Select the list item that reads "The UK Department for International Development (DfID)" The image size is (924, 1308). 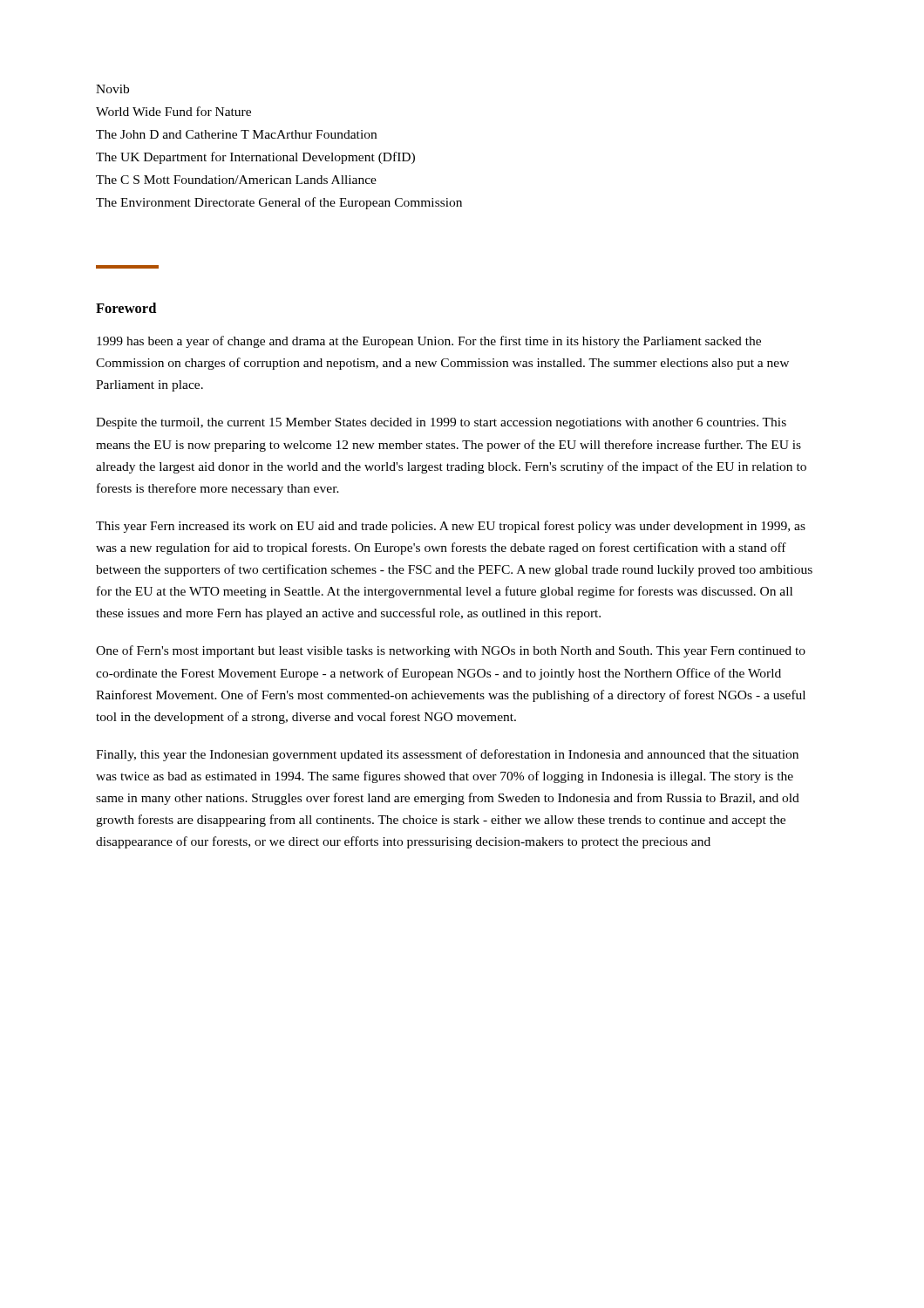[255, 158]
